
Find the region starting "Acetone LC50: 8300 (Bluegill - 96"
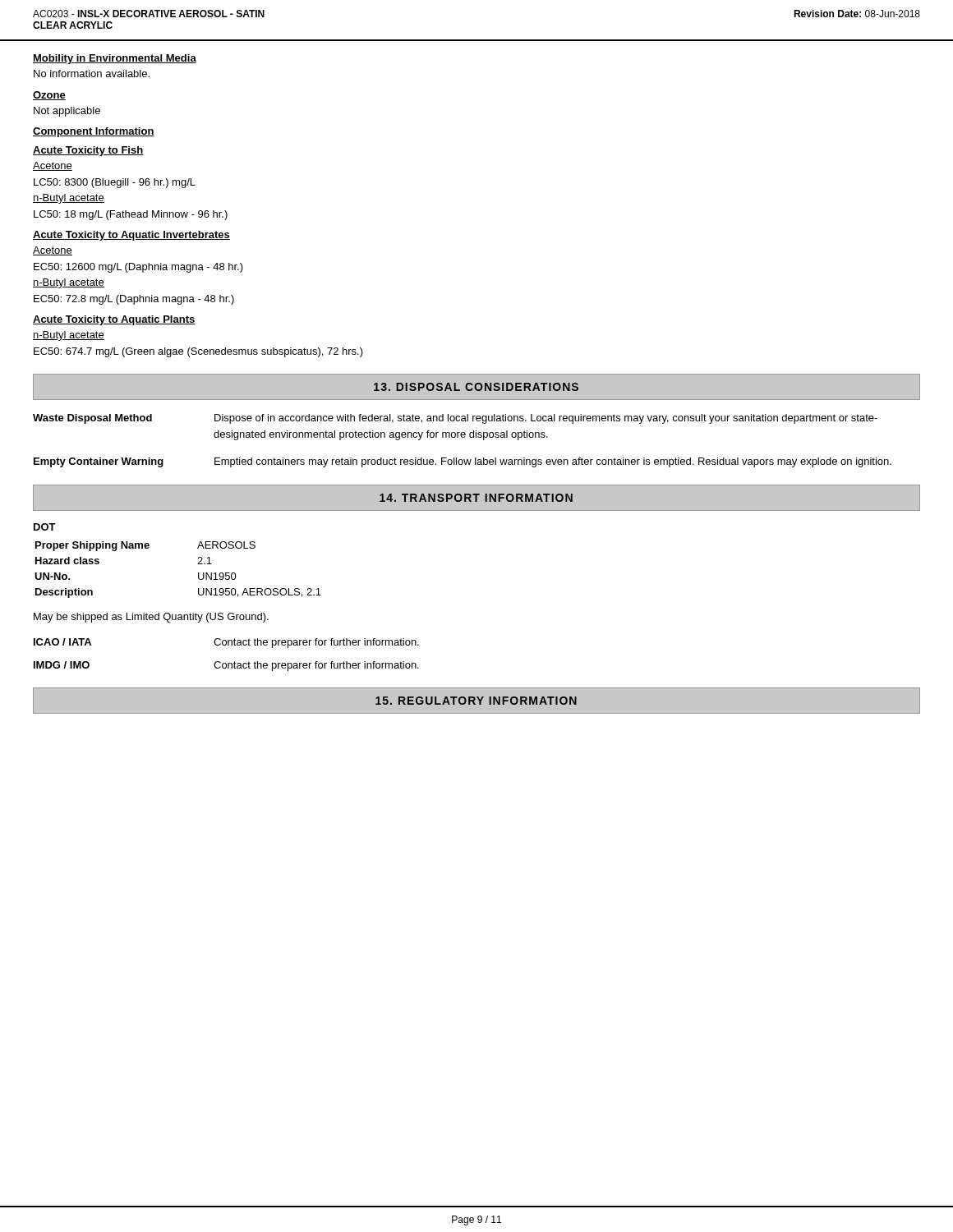coord(130,189)
